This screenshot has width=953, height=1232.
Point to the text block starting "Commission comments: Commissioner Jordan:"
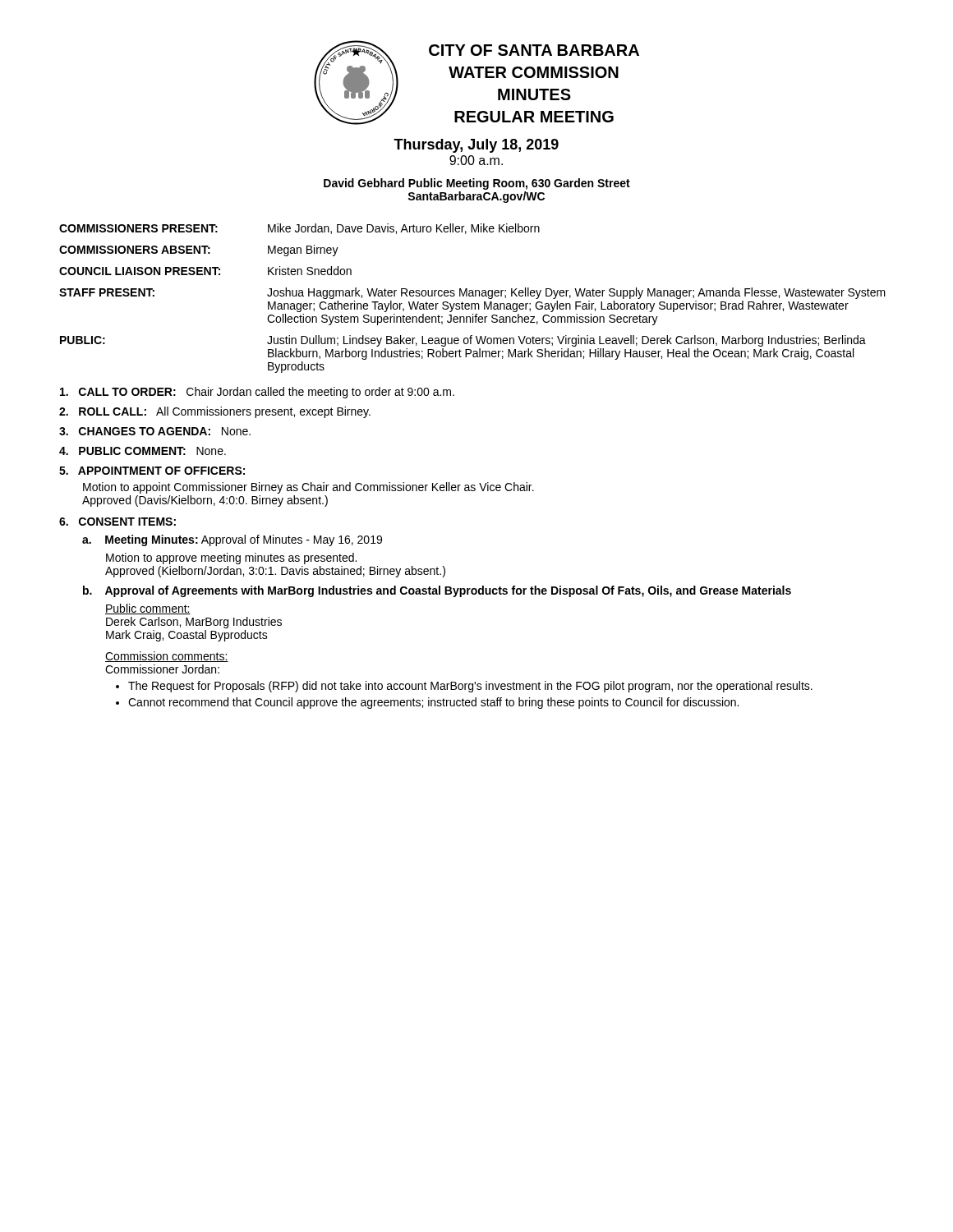click(x=166, y=663)
